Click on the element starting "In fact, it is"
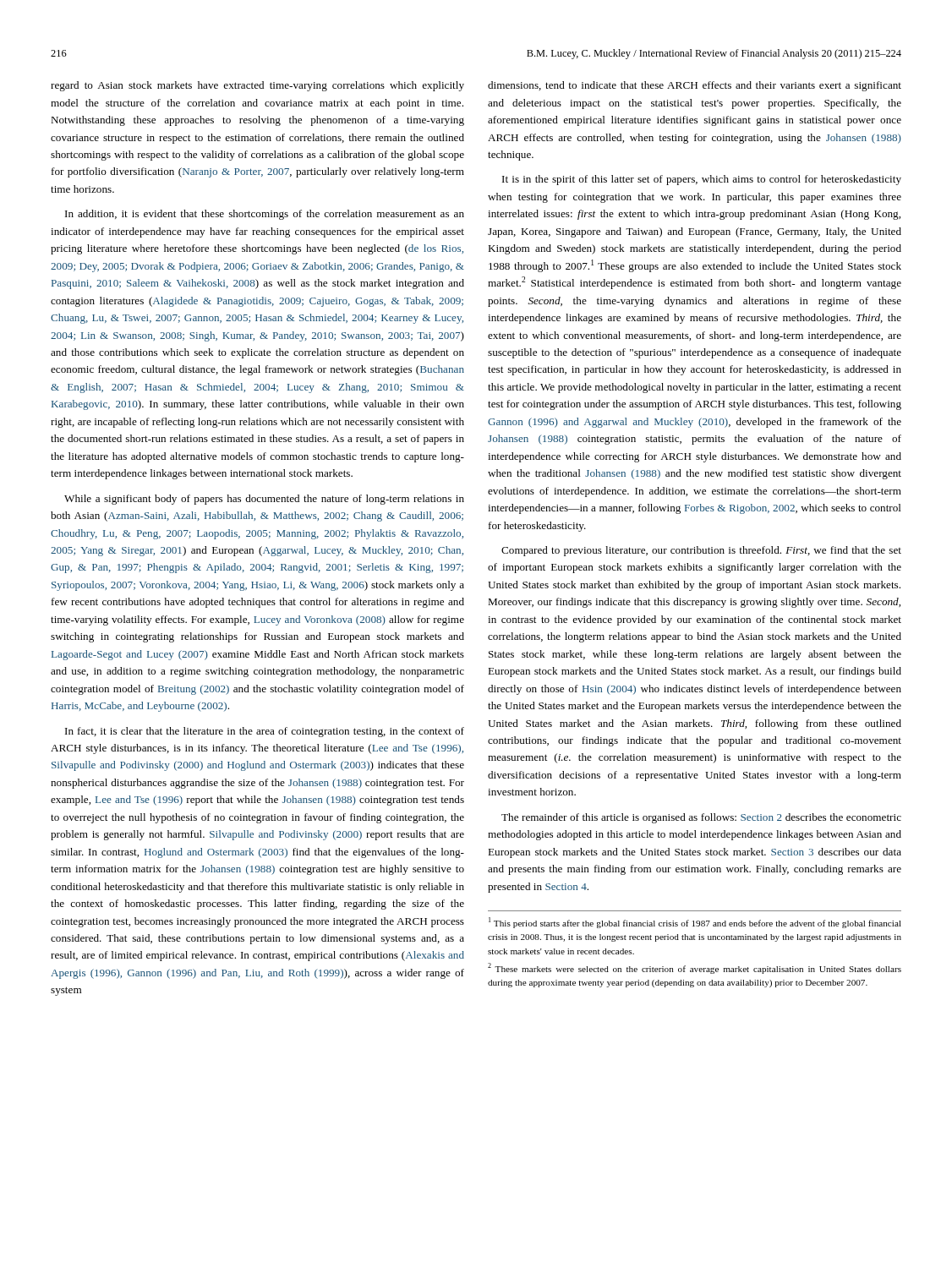 pos(257,860)
